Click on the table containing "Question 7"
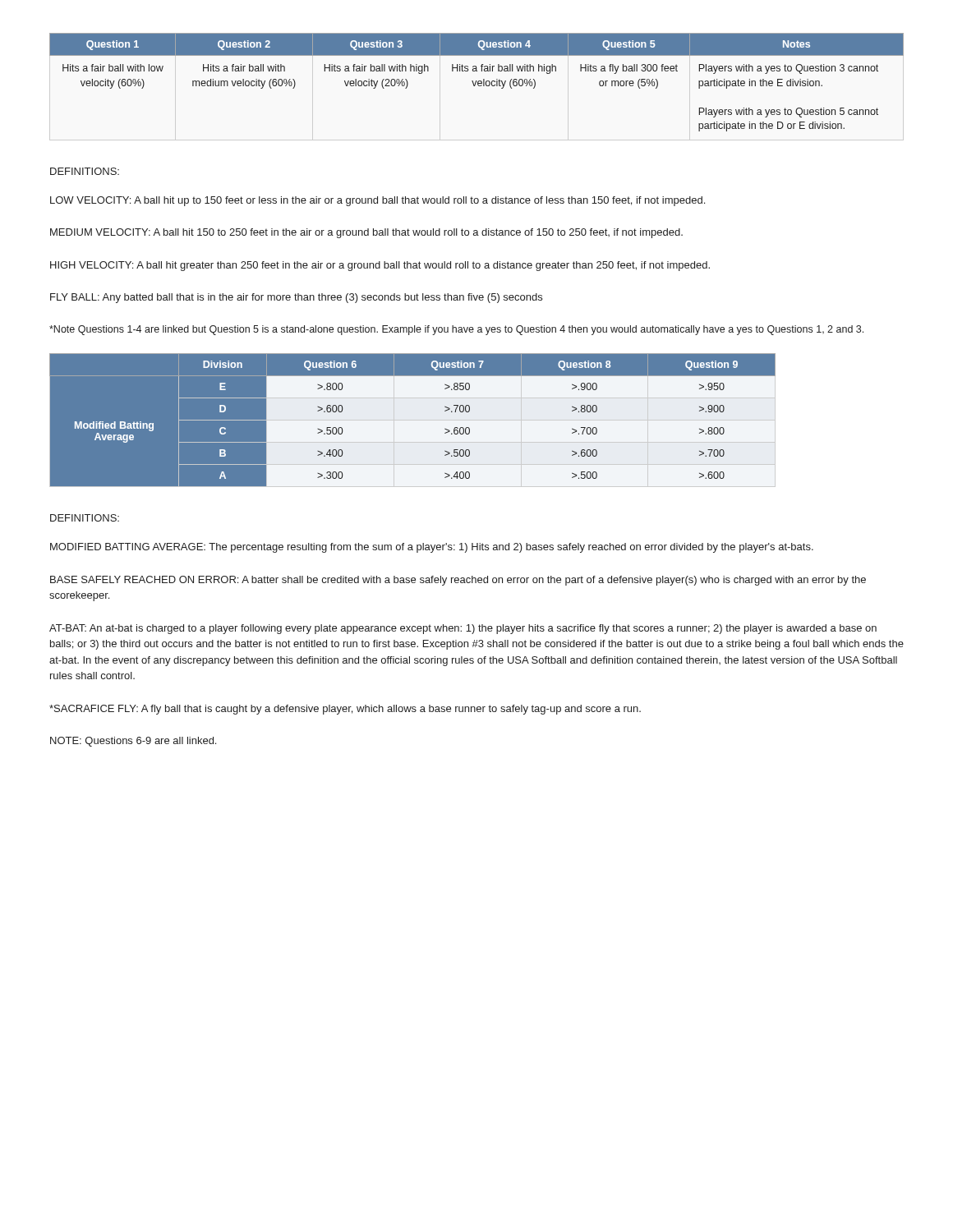The image size is (953, 1232). tap(476, 420)
